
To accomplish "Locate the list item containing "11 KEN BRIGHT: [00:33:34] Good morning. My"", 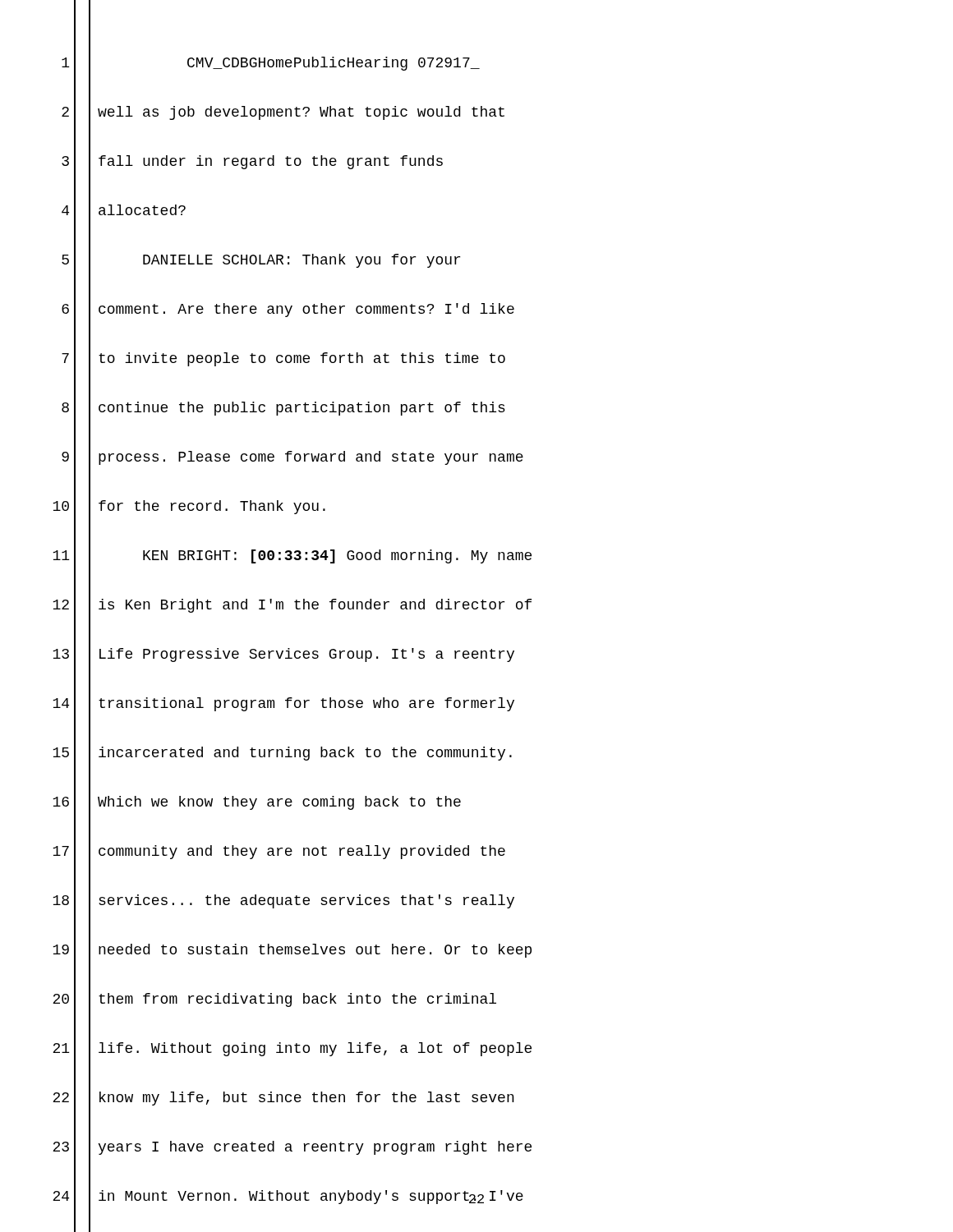I will pos(476,556).
